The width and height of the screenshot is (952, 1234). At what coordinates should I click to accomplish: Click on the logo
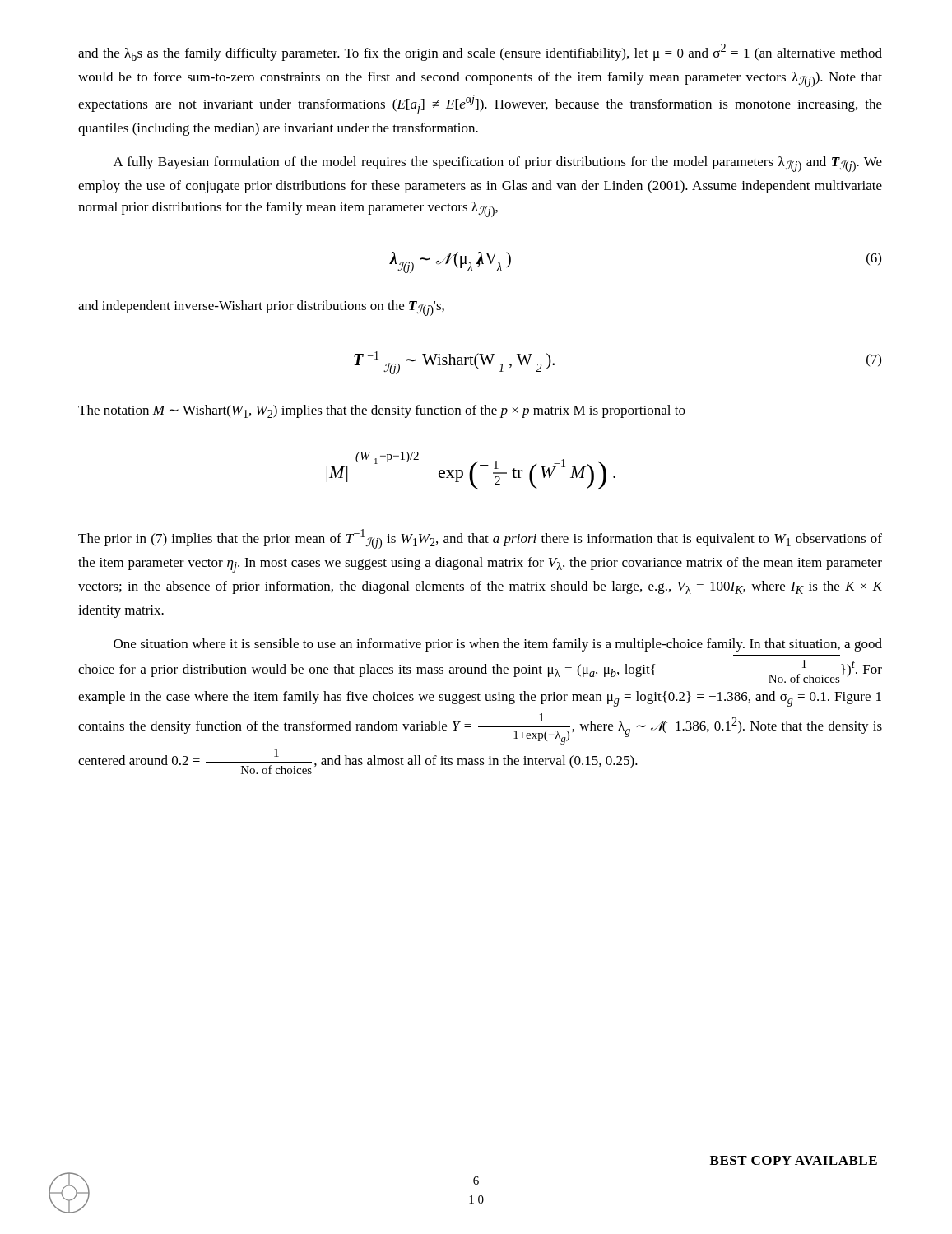[x=69, y=1193]
